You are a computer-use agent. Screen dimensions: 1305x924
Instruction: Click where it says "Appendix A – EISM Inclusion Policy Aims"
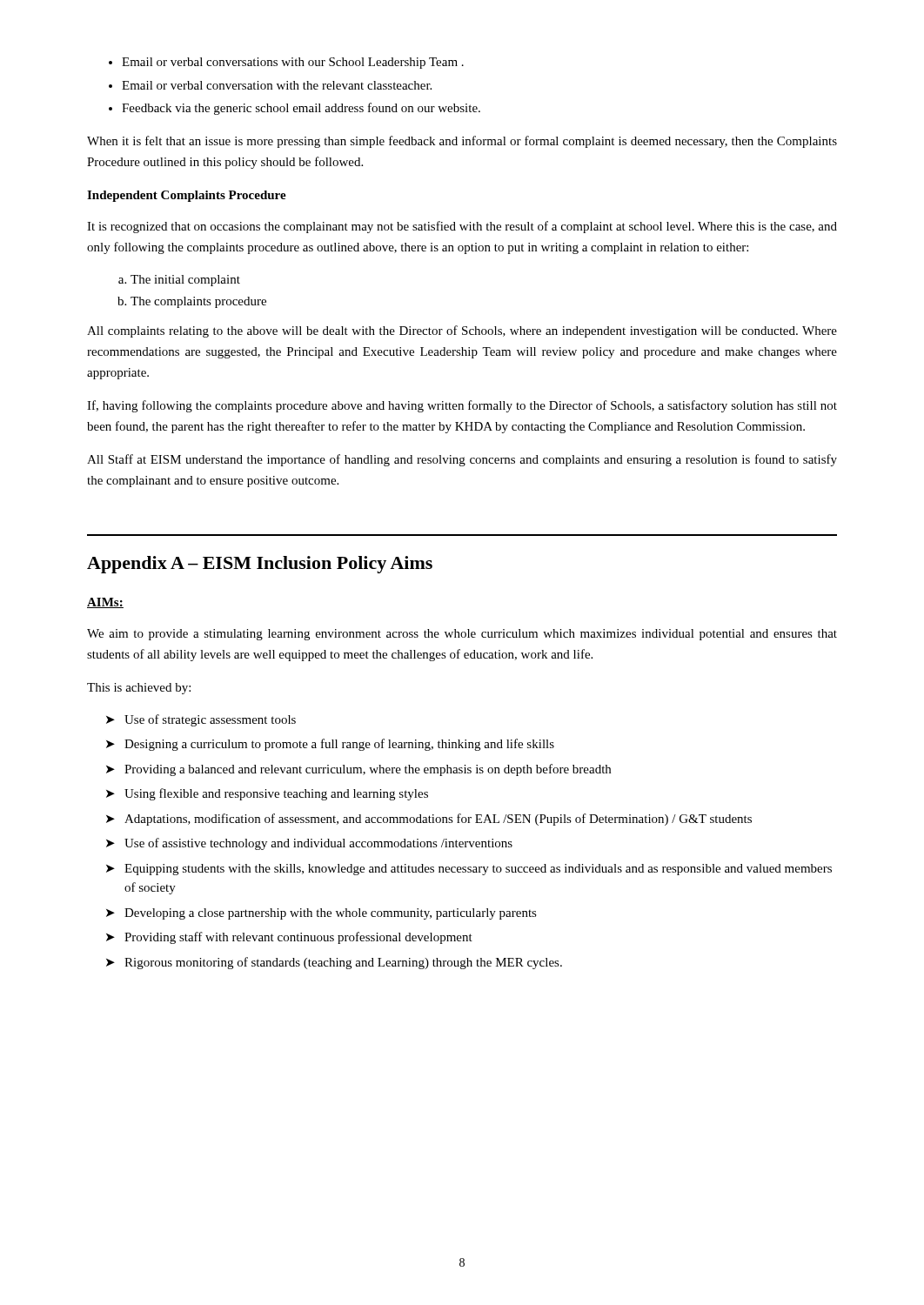pyautogui.click(x=260, y=565)
